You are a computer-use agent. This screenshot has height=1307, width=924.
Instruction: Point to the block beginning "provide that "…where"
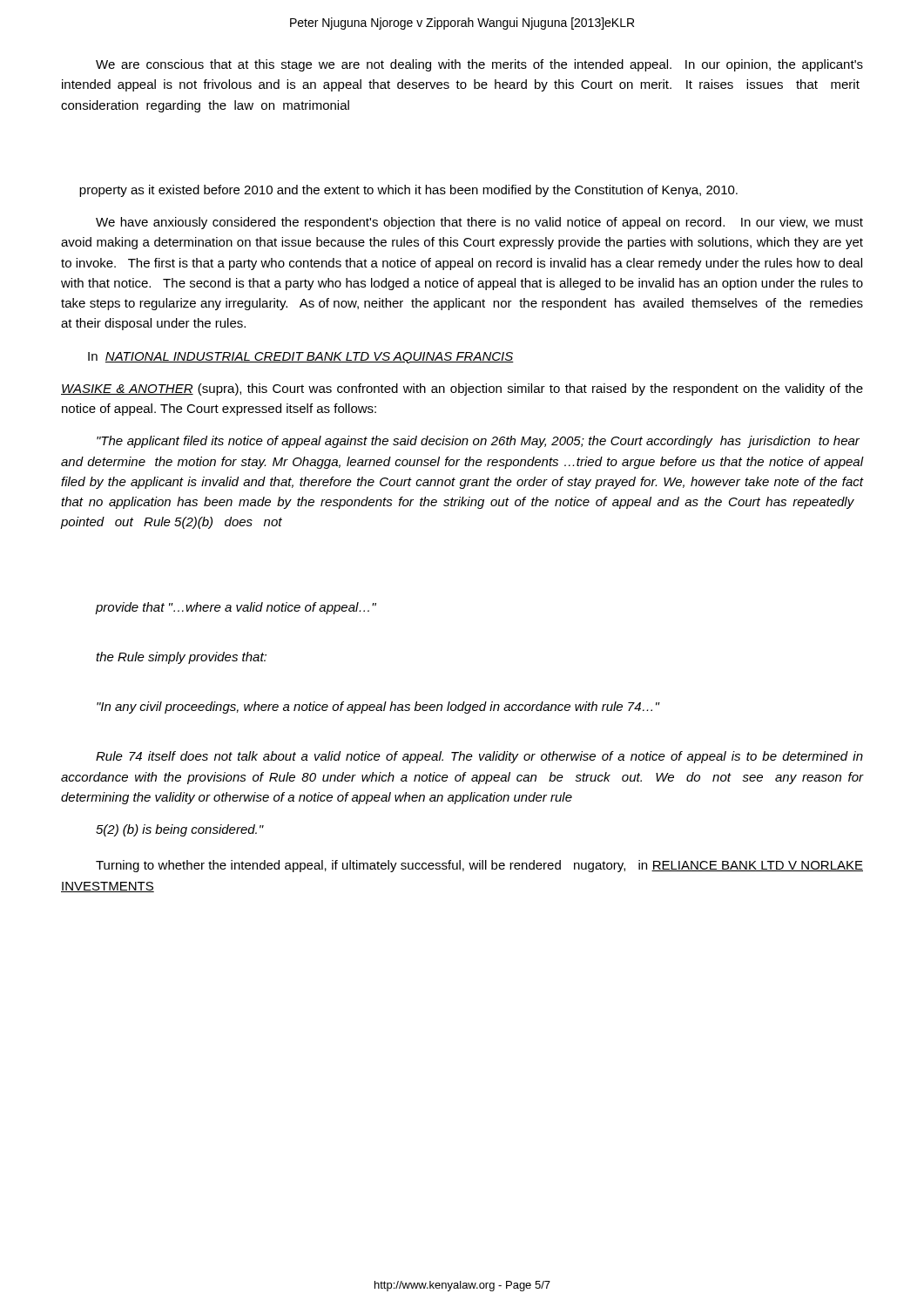(236, 606)
